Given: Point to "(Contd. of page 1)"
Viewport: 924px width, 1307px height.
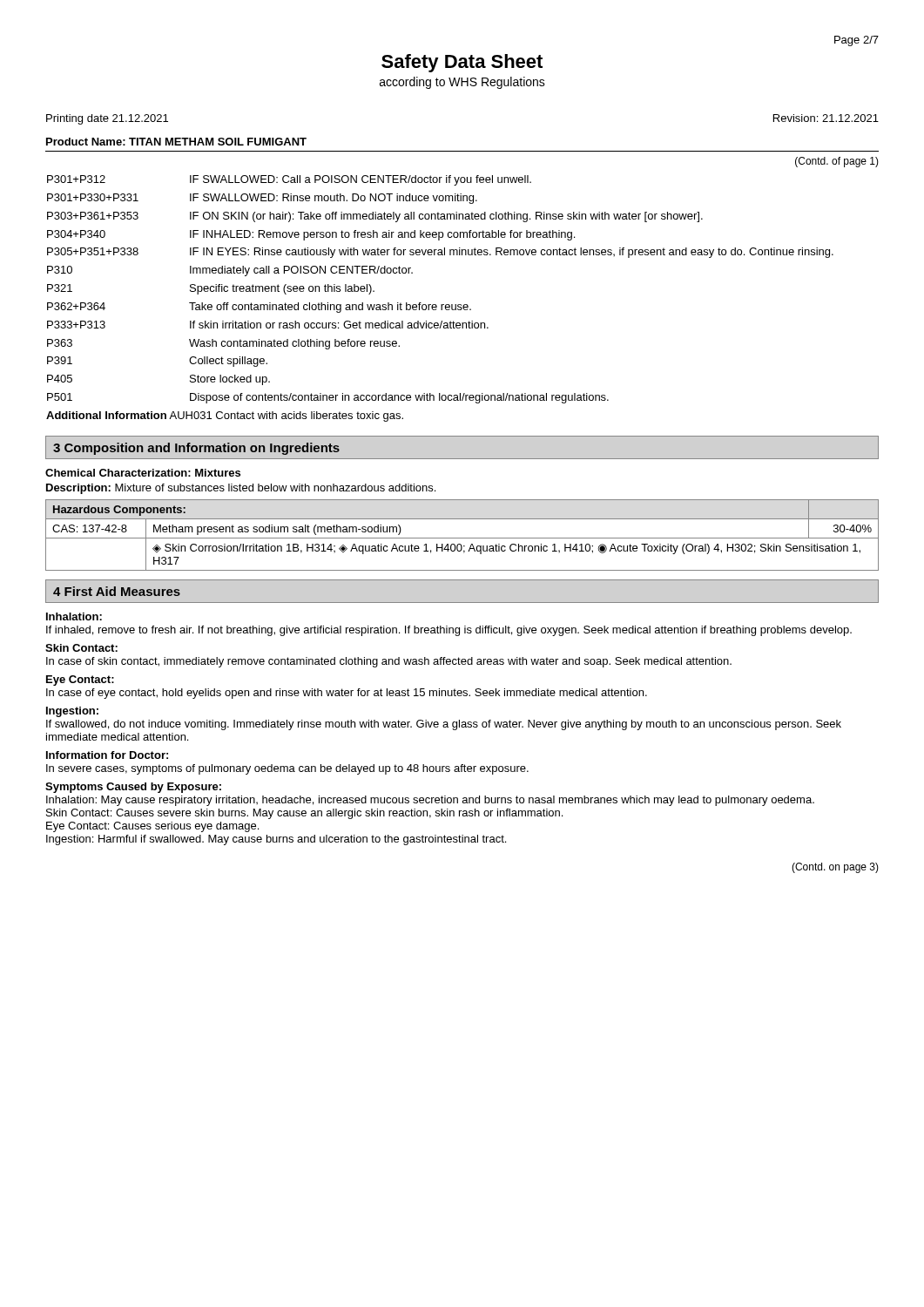Looking at the screenshot, I should pos(837,161).
